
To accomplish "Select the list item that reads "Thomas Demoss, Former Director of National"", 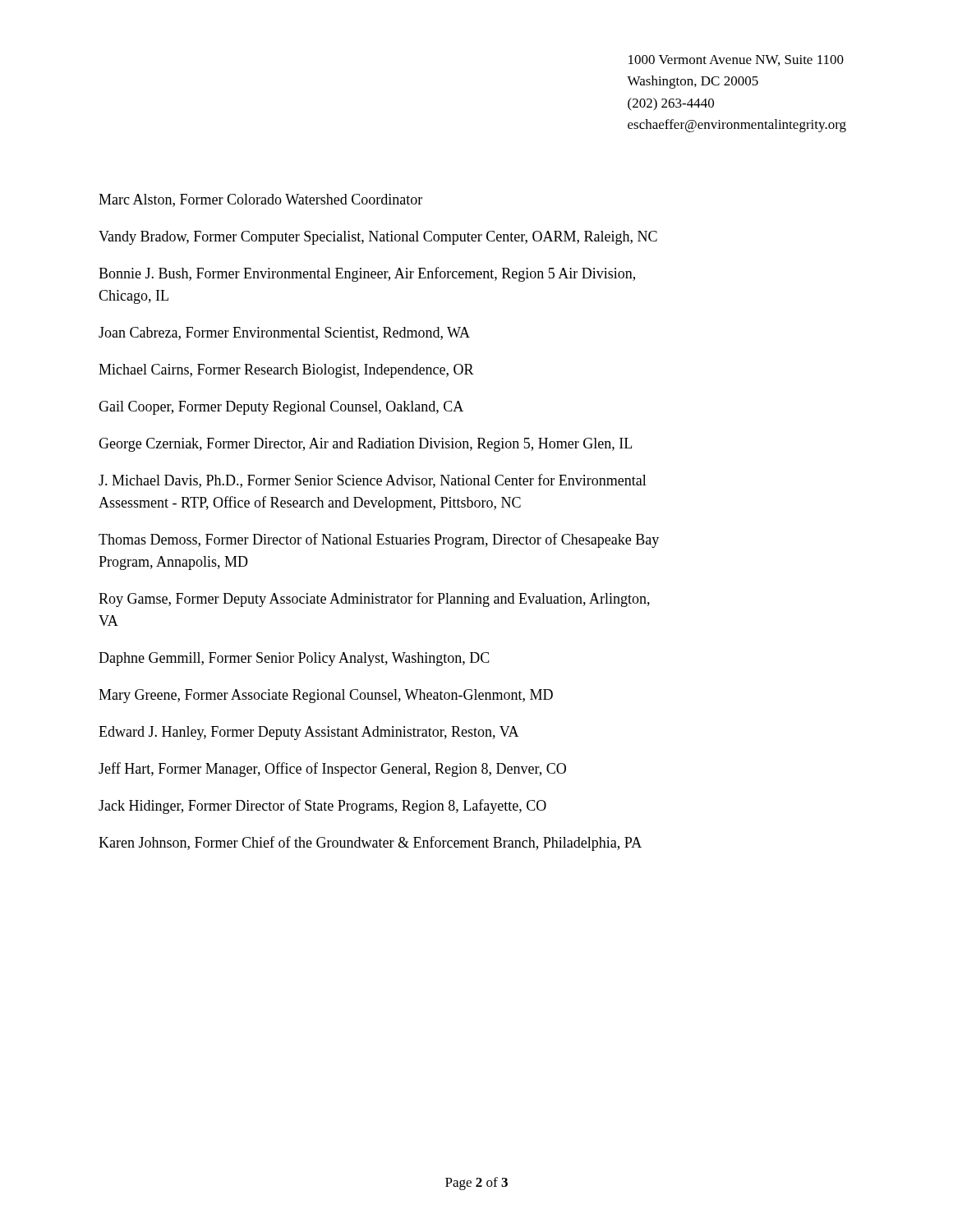I will [379, 551].
